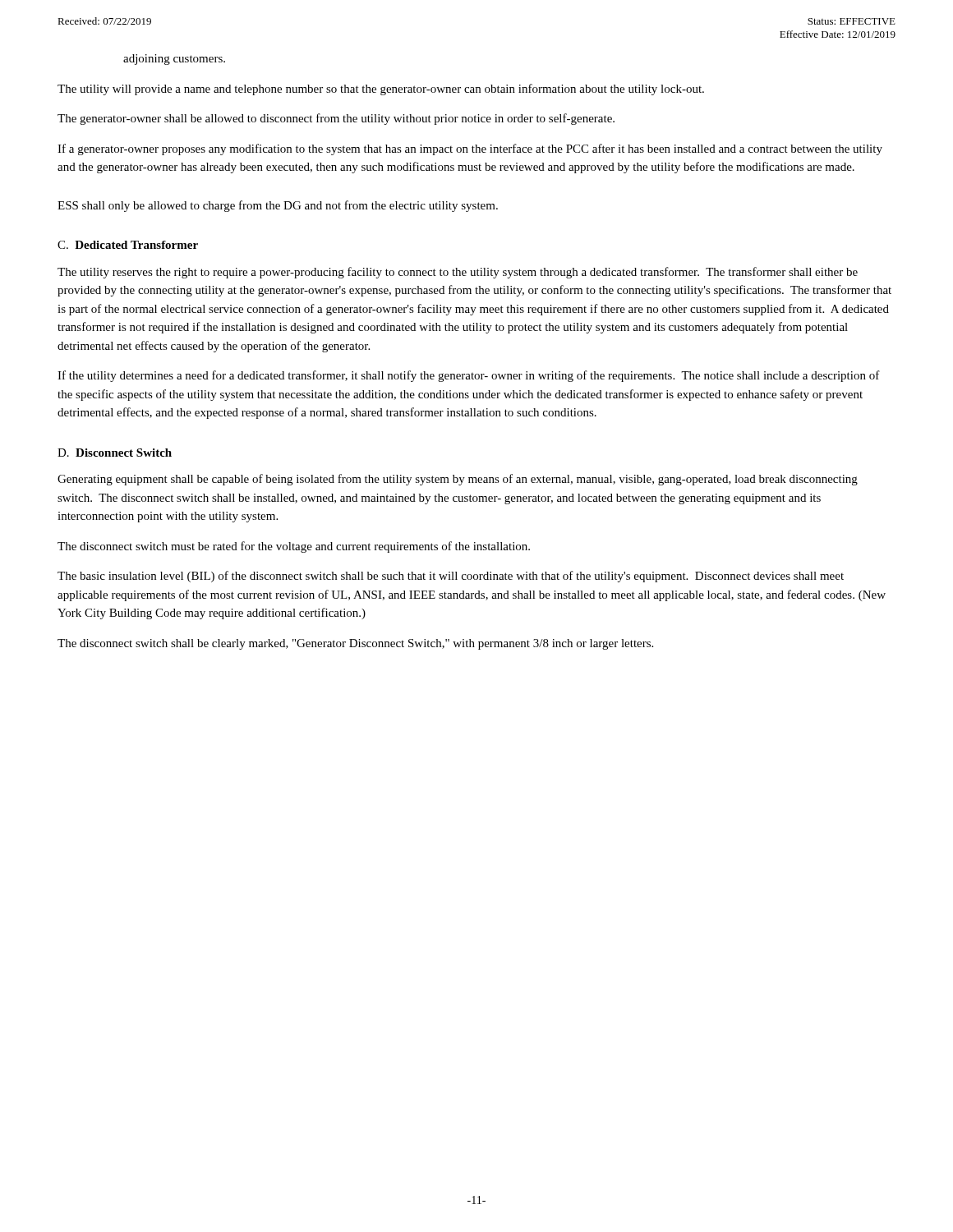Point to the text block starting "The utility will provide a name"

coord(381,88)
